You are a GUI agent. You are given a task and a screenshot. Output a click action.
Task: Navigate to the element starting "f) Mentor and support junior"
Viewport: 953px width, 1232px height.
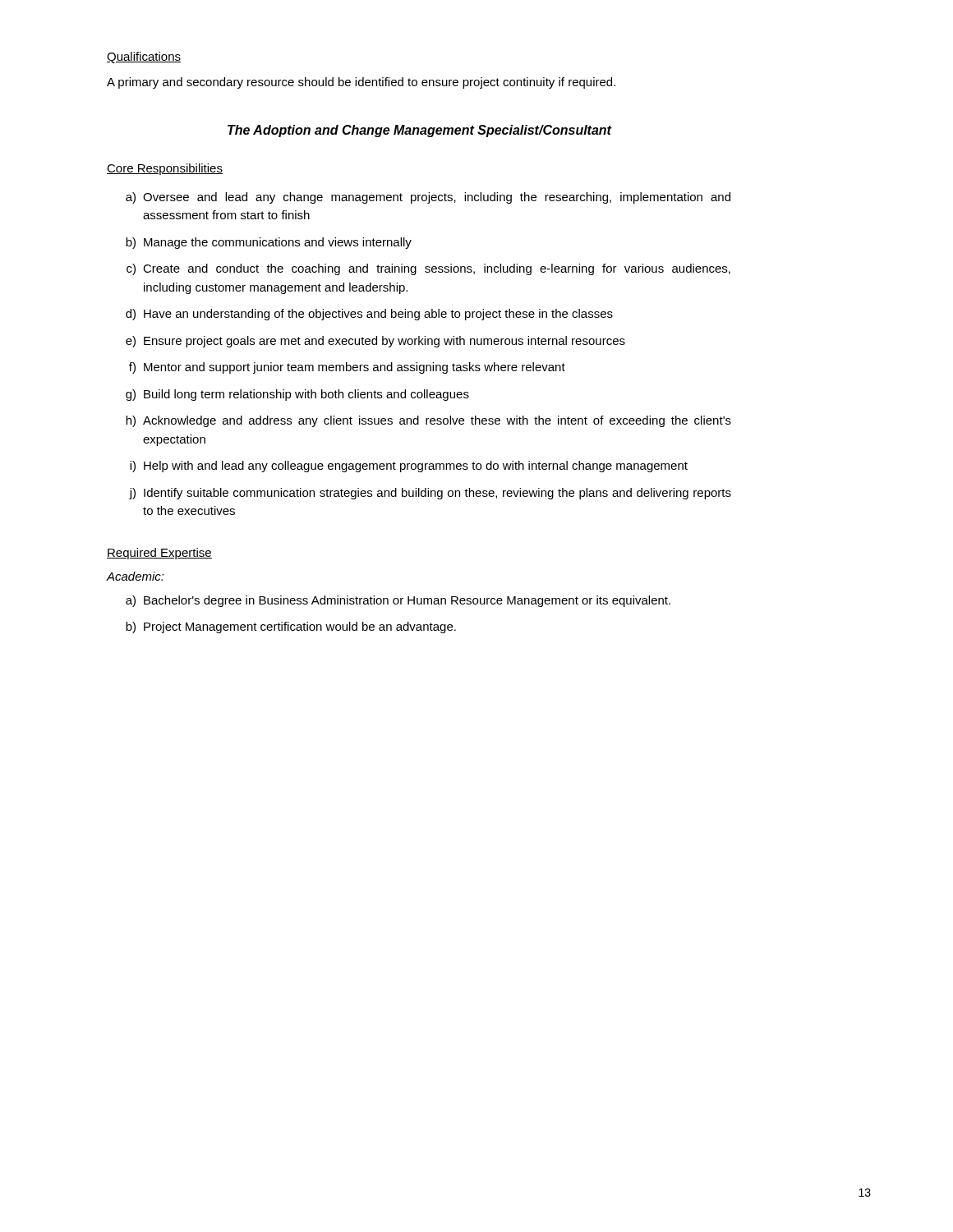pos(419,367)
